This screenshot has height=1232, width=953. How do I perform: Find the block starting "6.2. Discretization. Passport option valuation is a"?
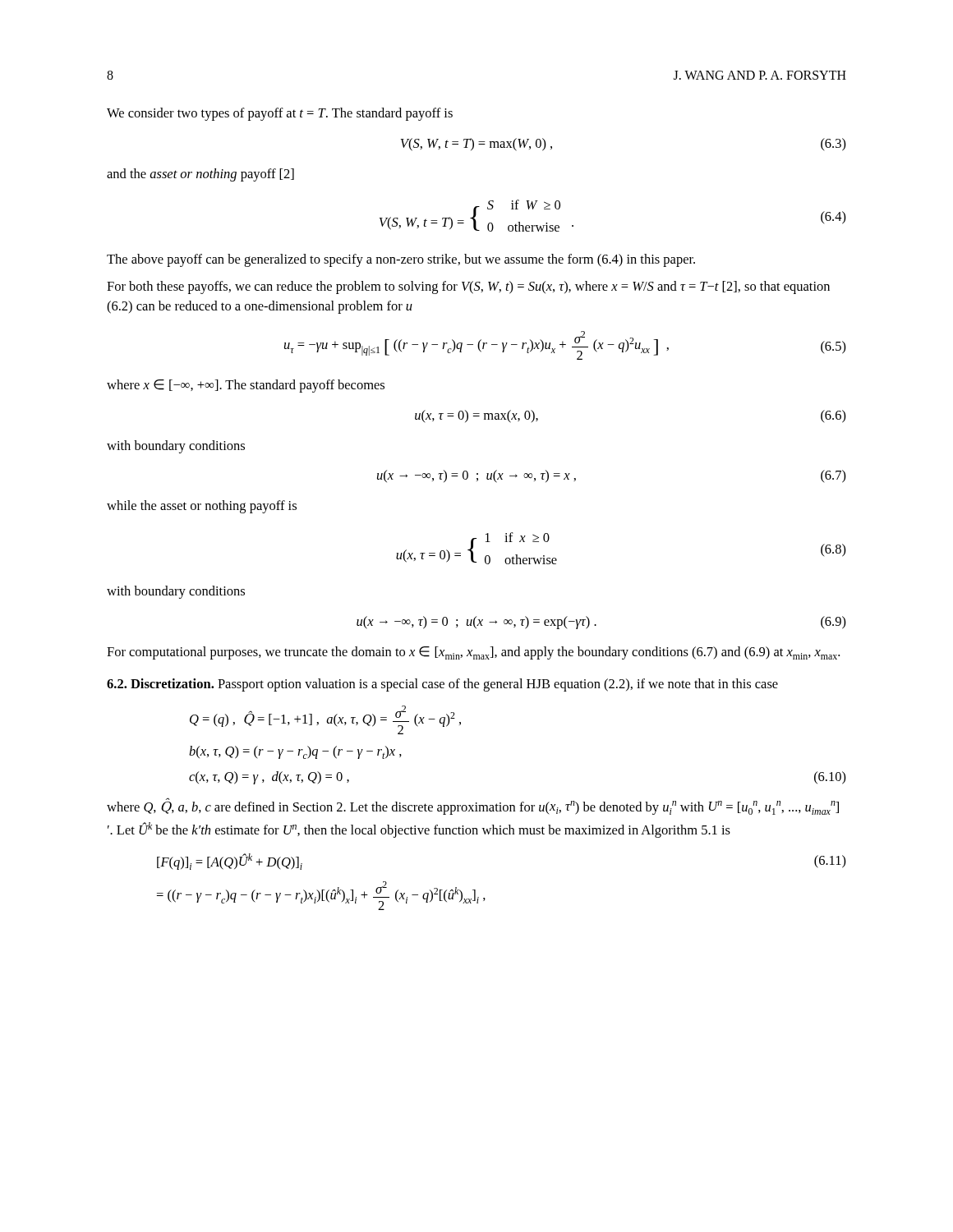442,684
